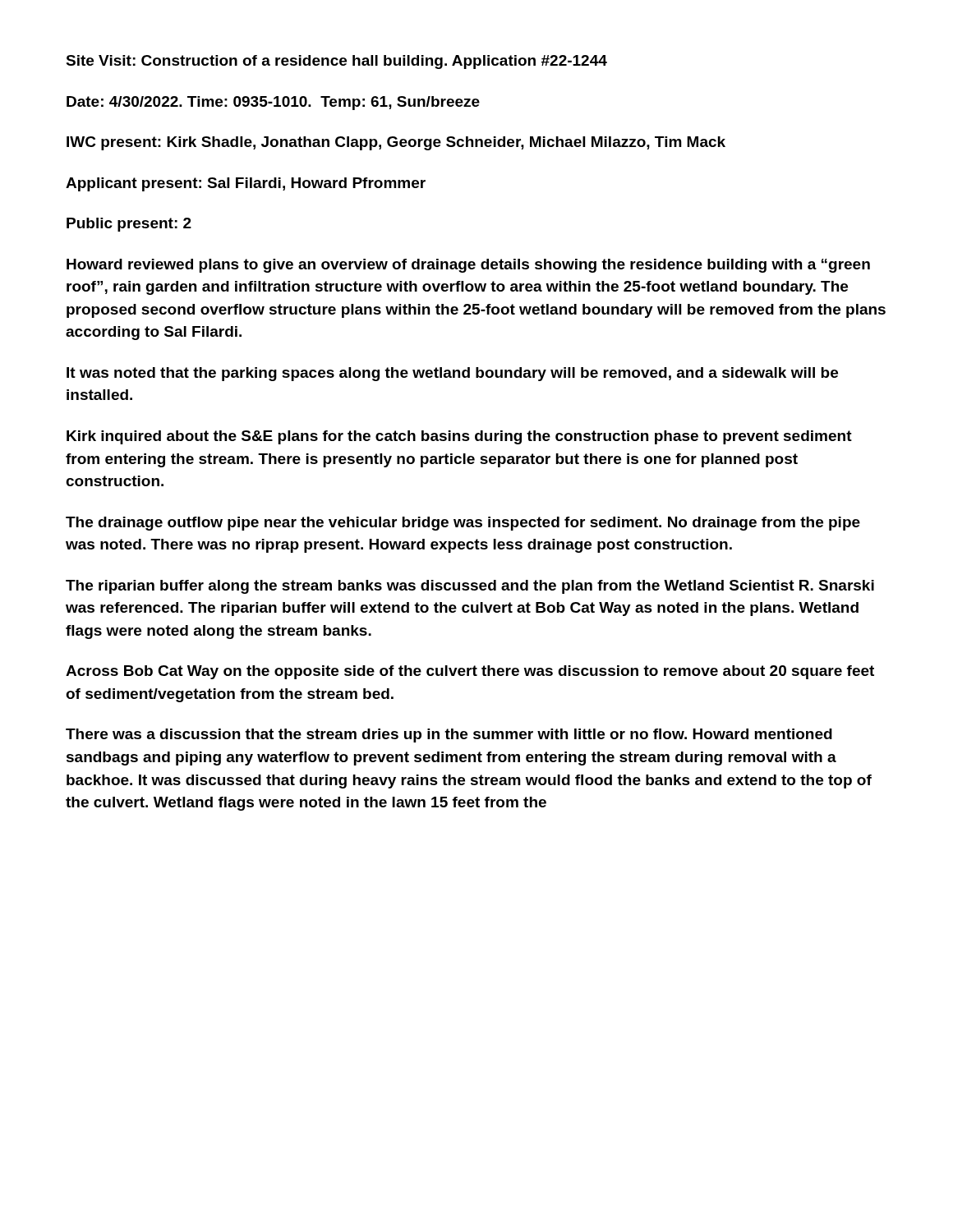Click the passage that begins "Kirk inquired about the S&E plans"

(459, 458)
